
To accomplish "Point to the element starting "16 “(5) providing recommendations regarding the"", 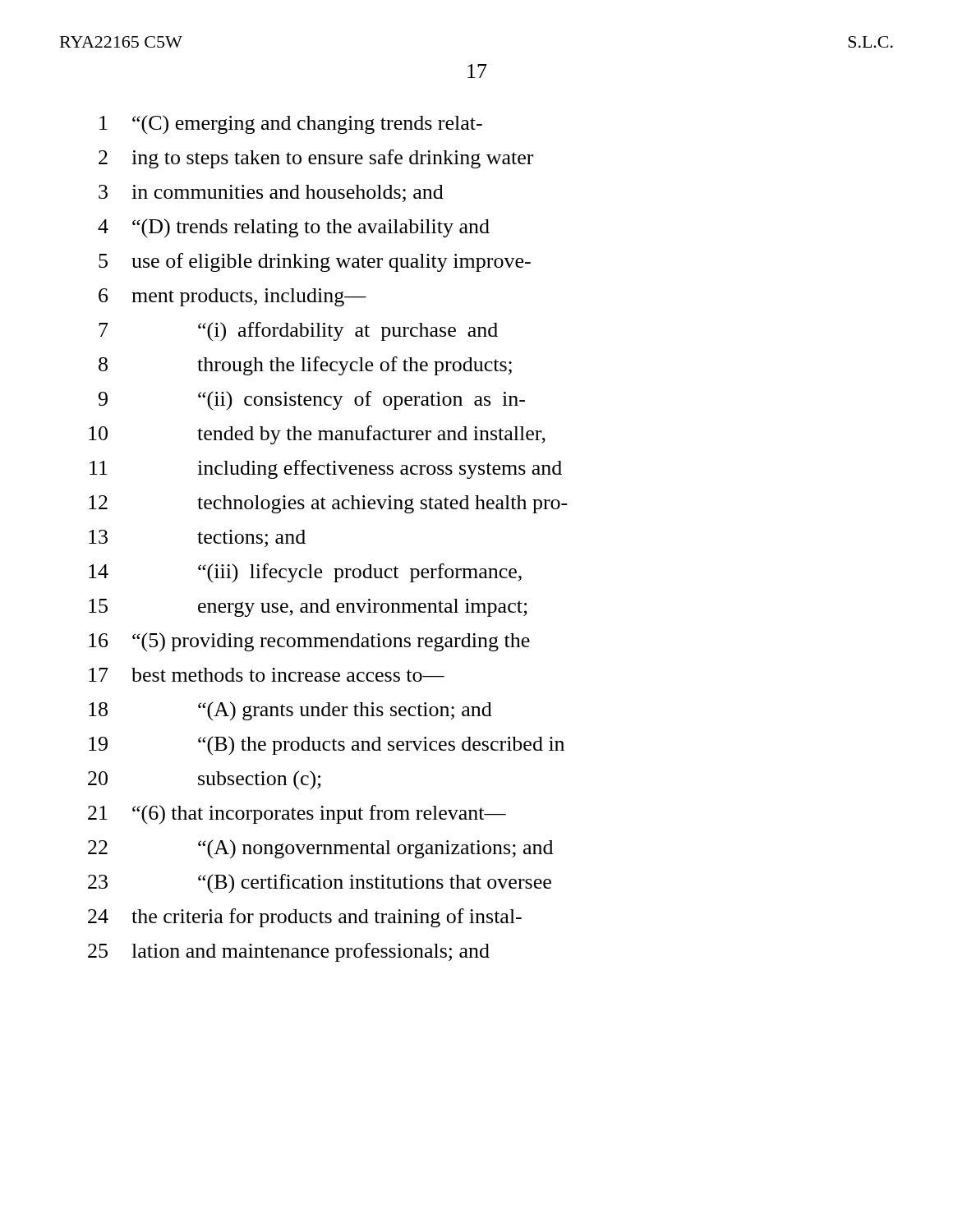I will point(476,641).
